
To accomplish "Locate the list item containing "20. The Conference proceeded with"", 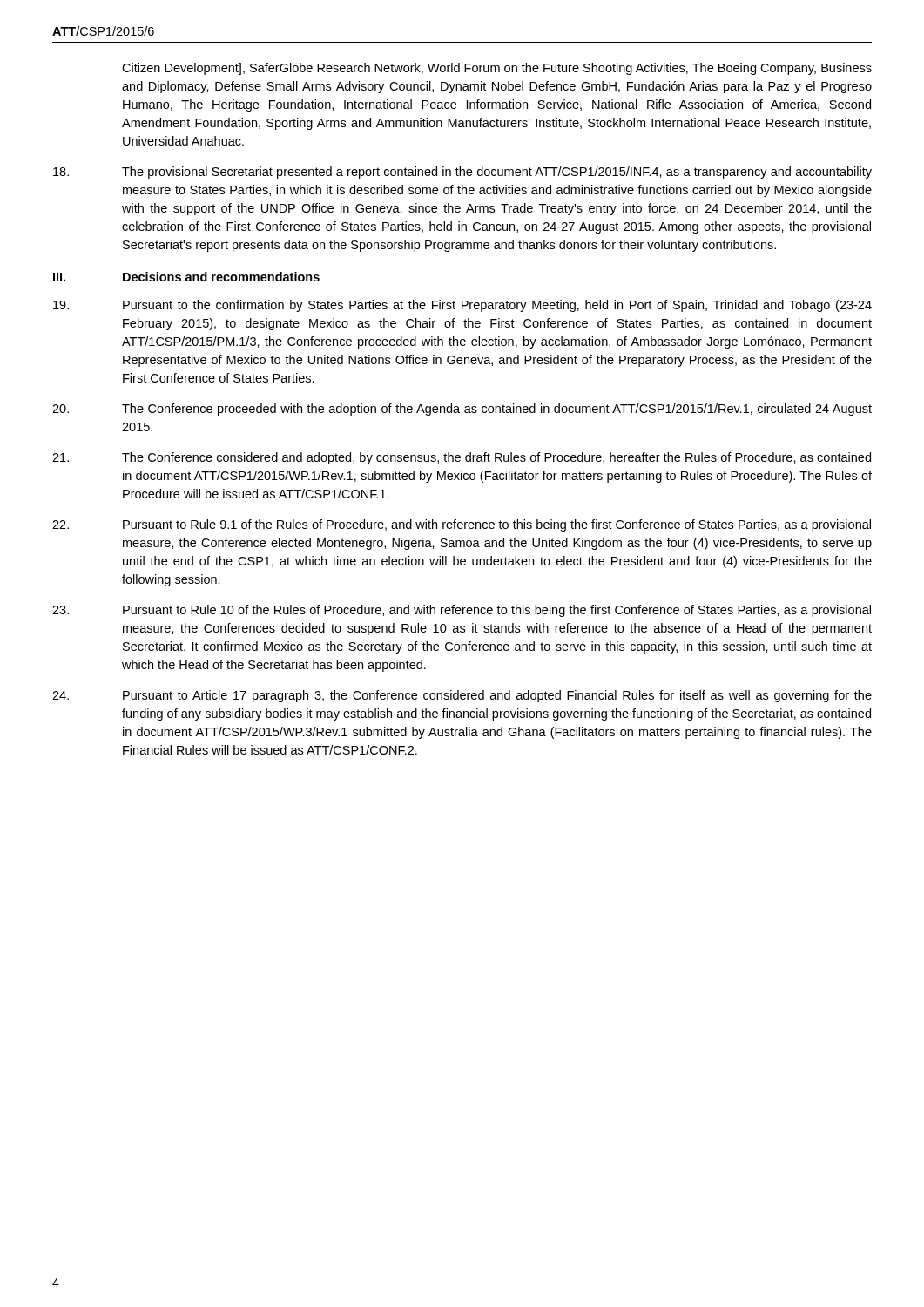I will tap(462, 419).
